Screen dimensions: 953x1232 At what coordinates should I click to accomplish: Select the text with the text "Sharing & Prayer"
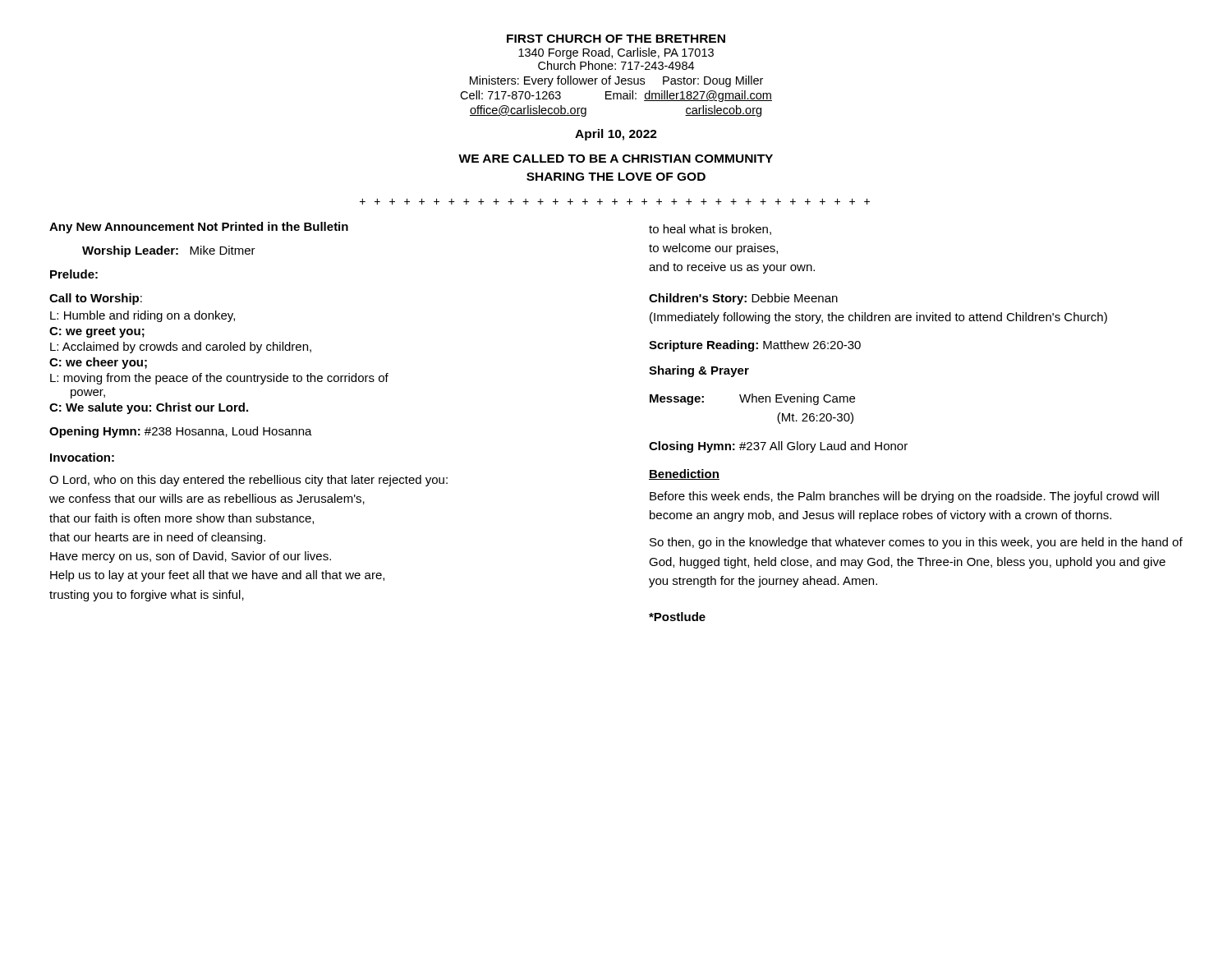coord(699,370)
